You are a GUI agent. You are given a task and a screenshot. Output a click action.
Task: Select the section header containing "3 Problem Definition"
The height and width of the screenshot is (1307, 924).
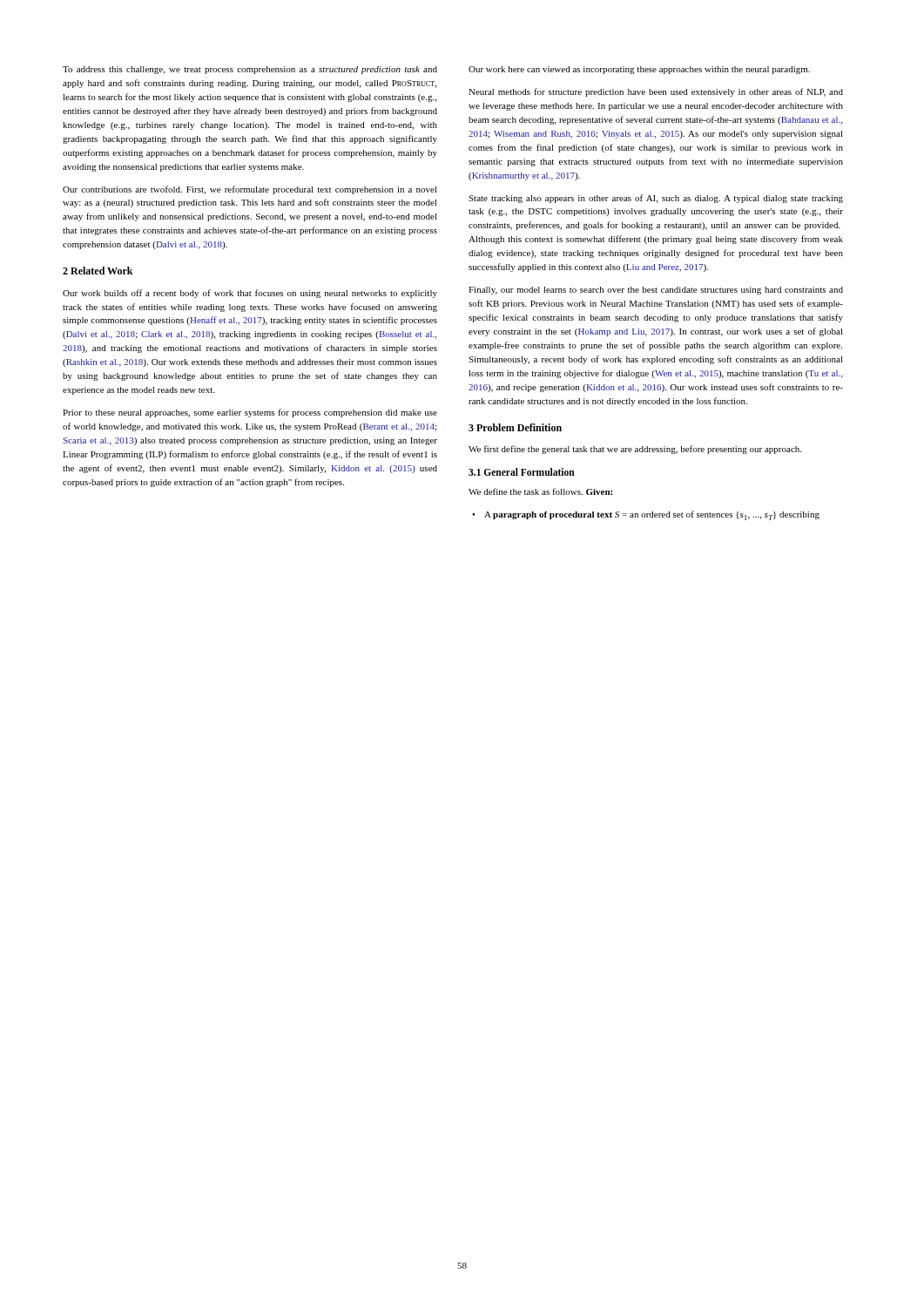click(x=515, y=427)
